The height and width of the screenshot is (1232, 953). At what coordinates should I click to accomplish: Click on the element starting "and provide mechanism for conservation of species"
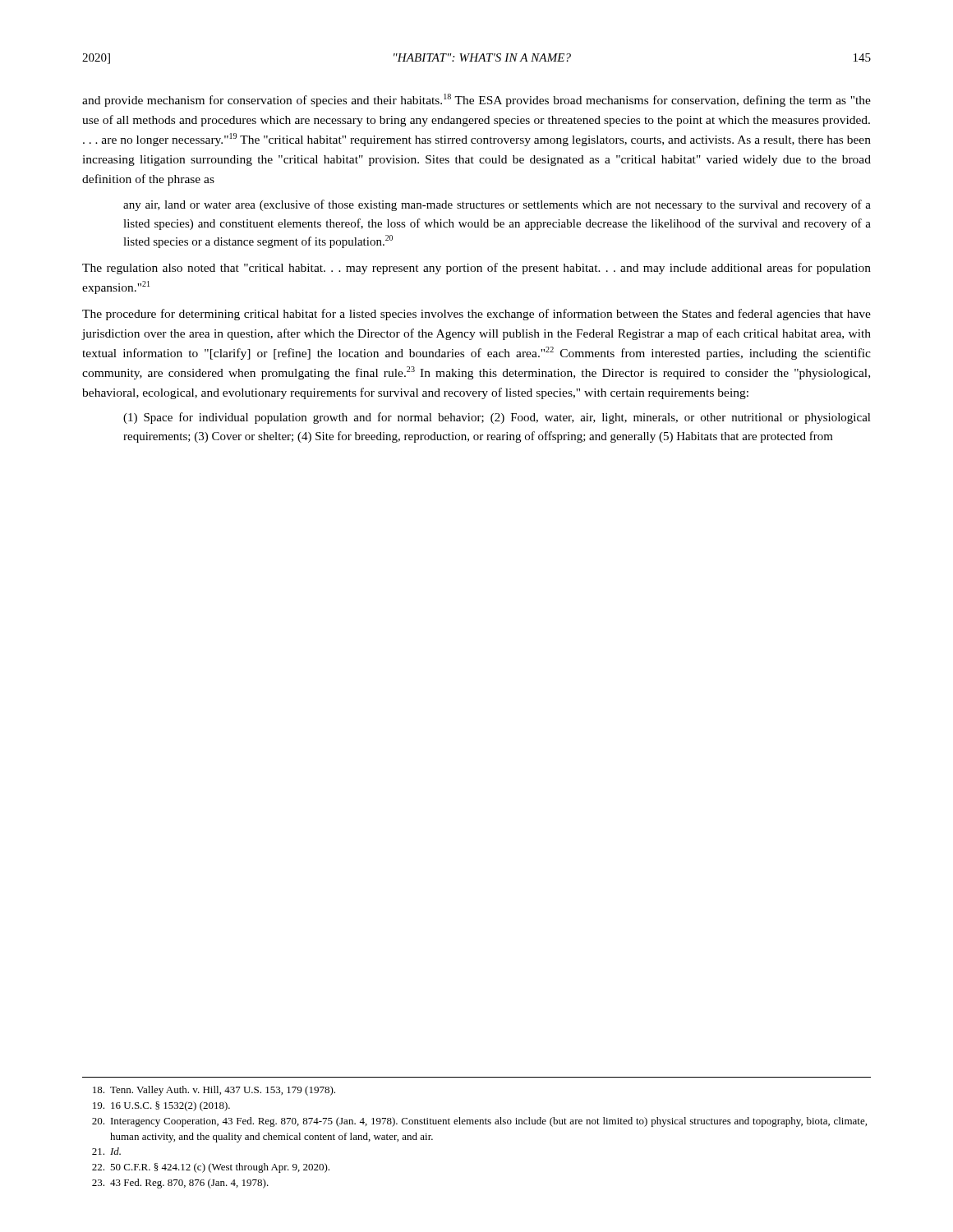coord(476,140)
